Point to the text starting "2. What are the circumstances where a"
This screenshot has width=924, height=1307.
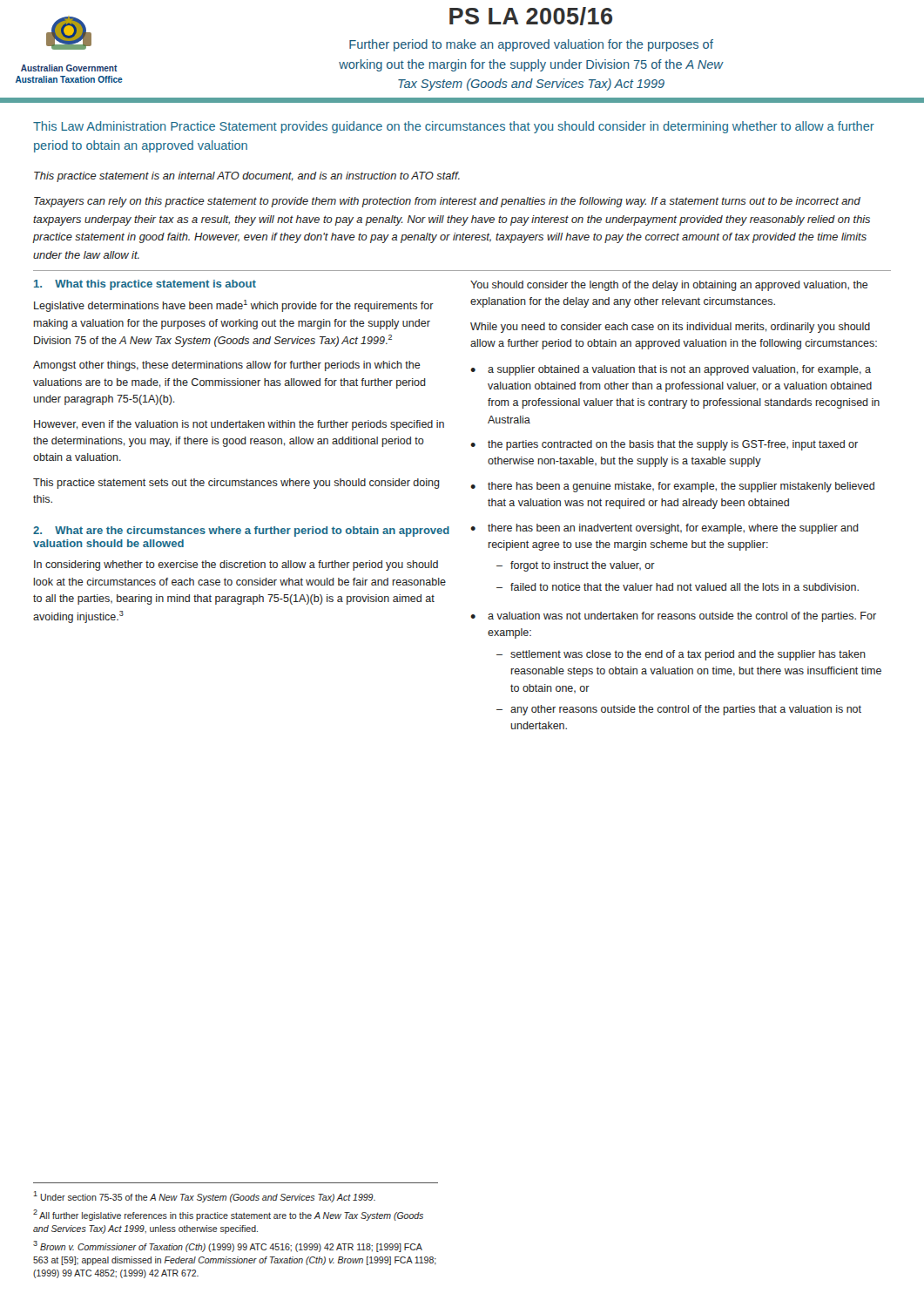pyautogui.click(x=241, y=537)
